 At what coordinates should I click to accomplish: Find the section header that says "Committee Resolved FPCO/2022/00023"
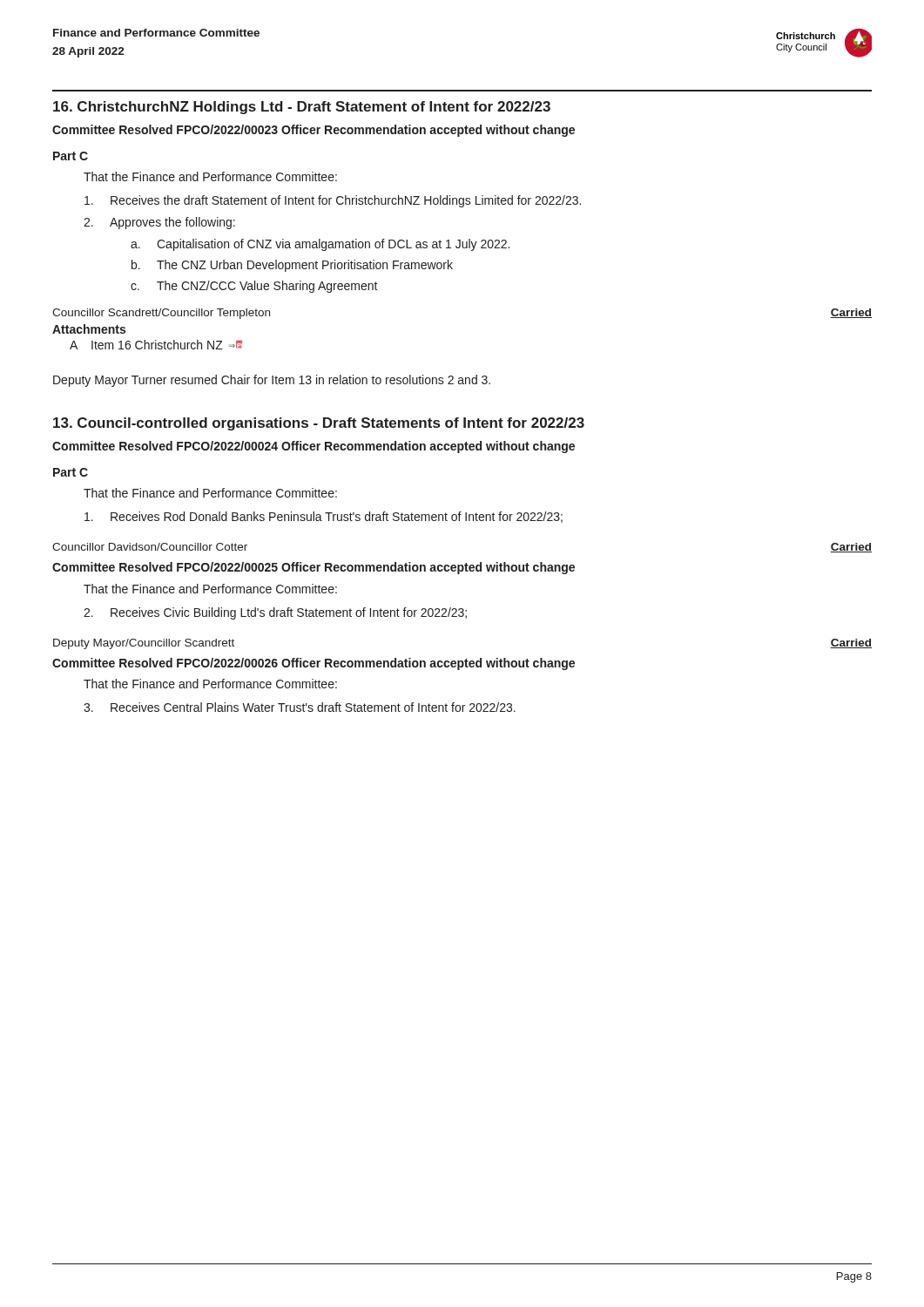pos(314,130)
